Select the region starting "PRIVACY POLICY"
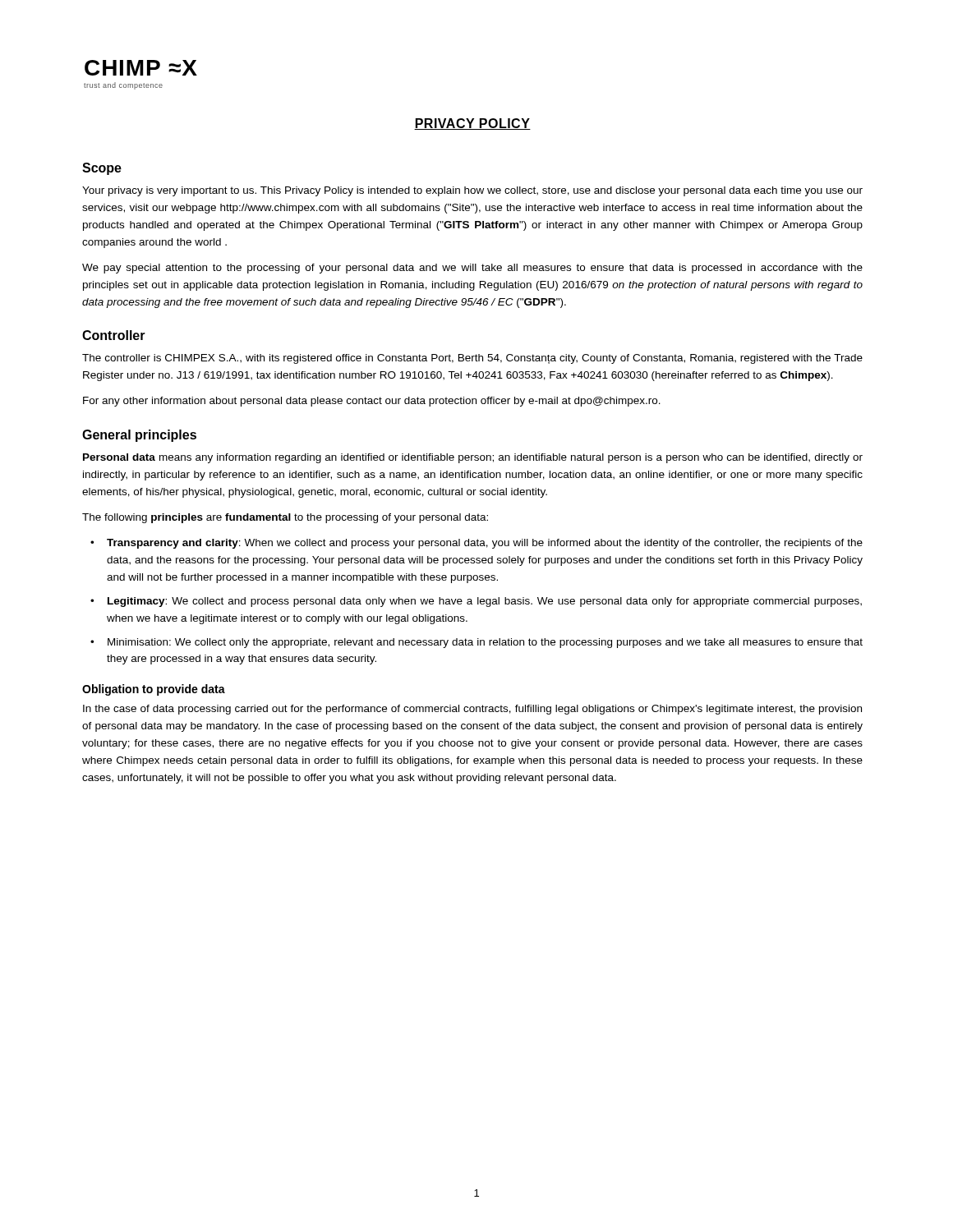This screenshot has width=953, height=1232. tap(472, 124)
